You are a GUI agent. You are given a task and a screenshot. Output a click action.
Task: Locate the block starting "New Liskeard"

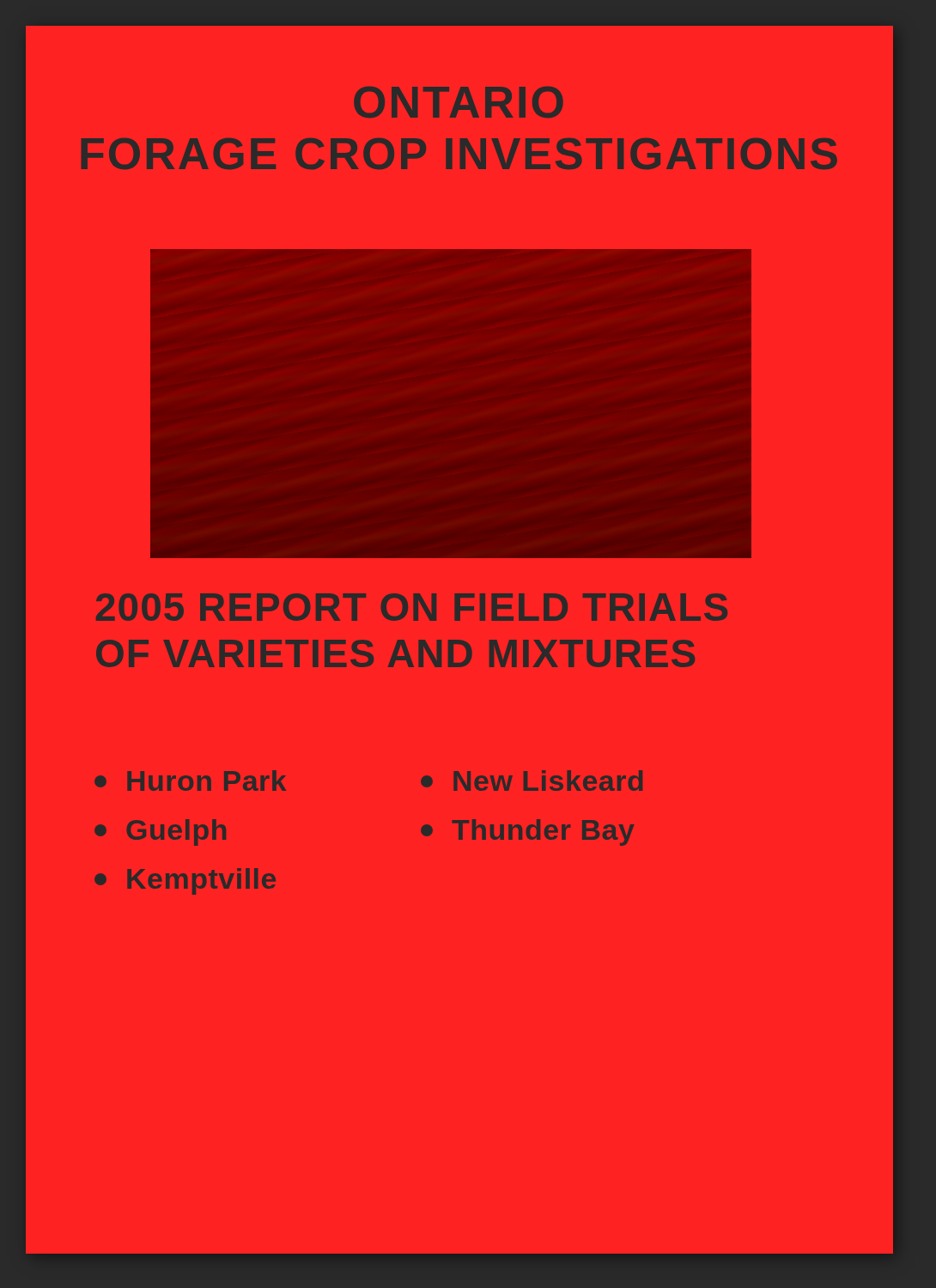click(533, 781)
